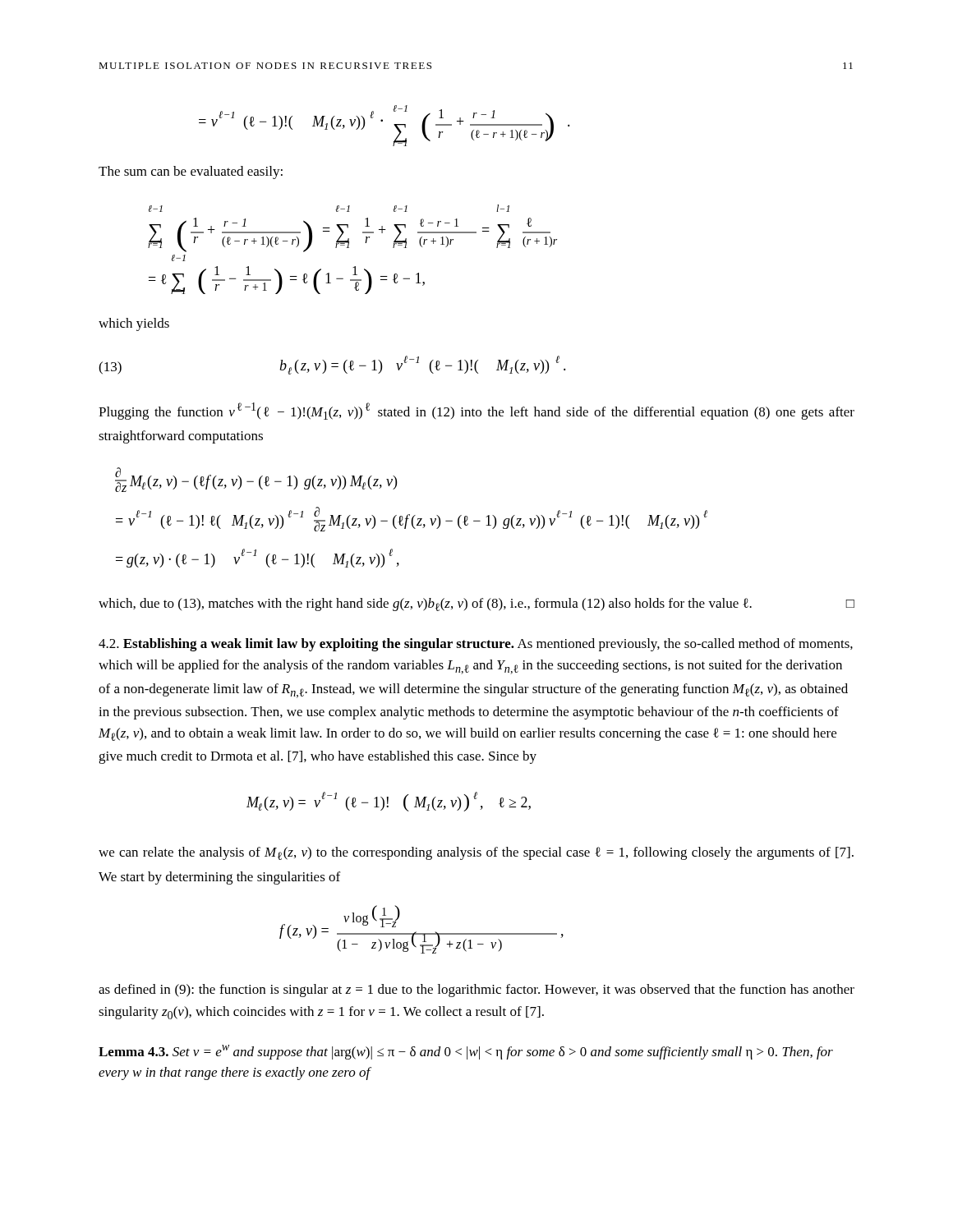Click on the formula that reads "f ( z, v ) ="
This screenshot has height=1232, width=953.
tap(476, 931)
